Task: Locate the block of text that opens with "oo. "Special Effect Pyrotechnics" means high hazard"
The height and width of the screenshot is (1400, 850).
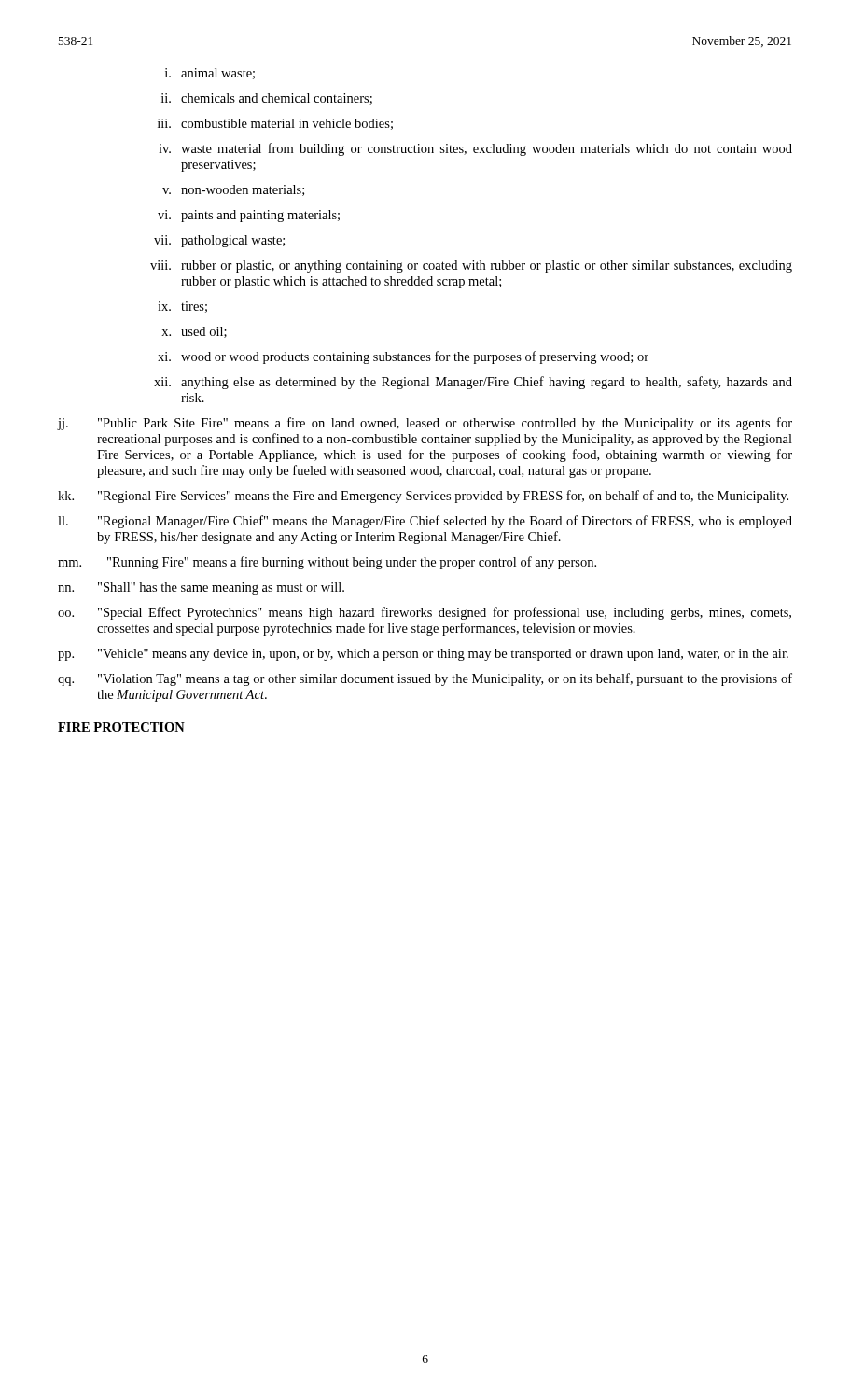Action: [x=425, y=621]
